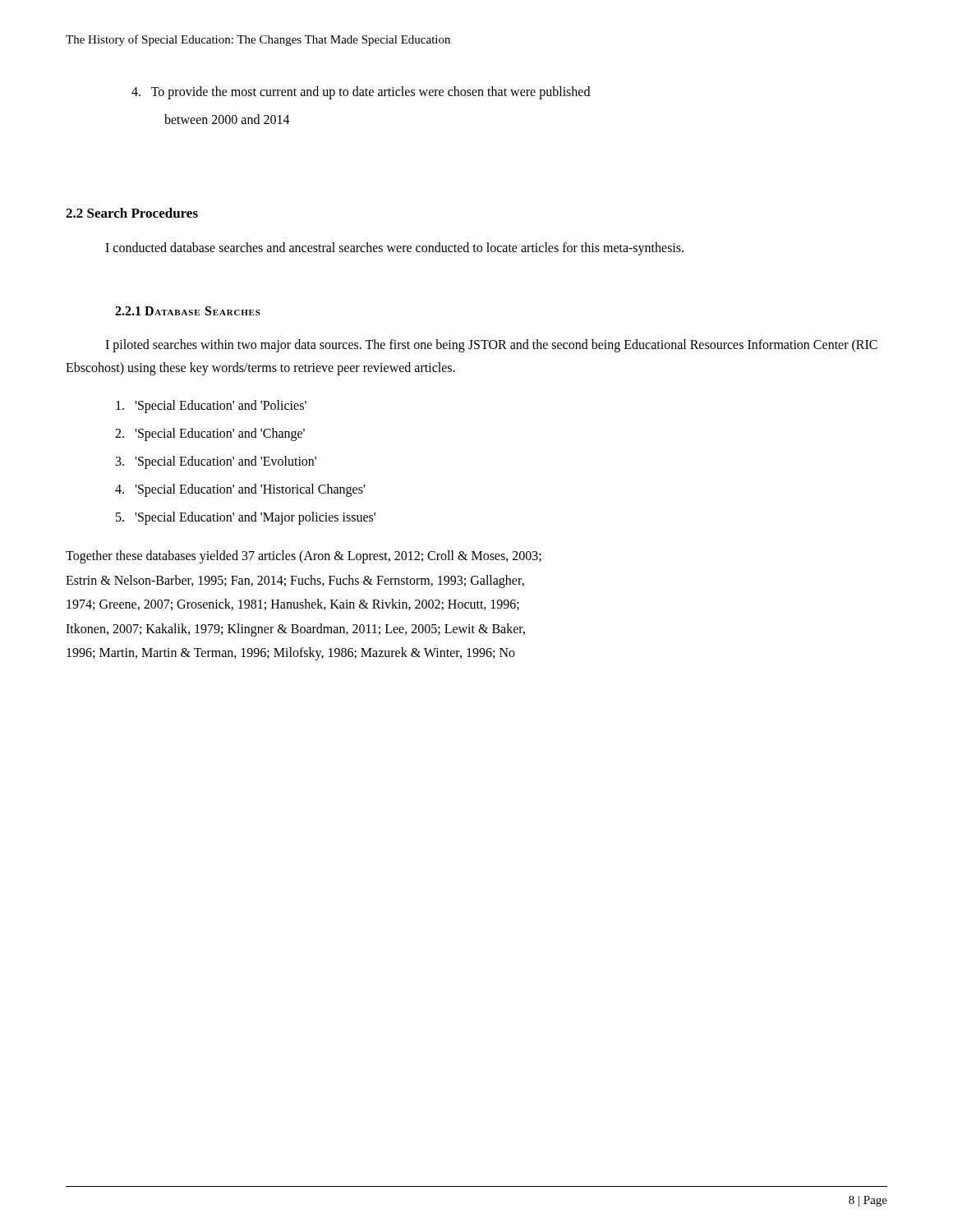Select the text block starting "I piloted searches within"
The image size is (953, 1232).
click(x=472, y=356)
